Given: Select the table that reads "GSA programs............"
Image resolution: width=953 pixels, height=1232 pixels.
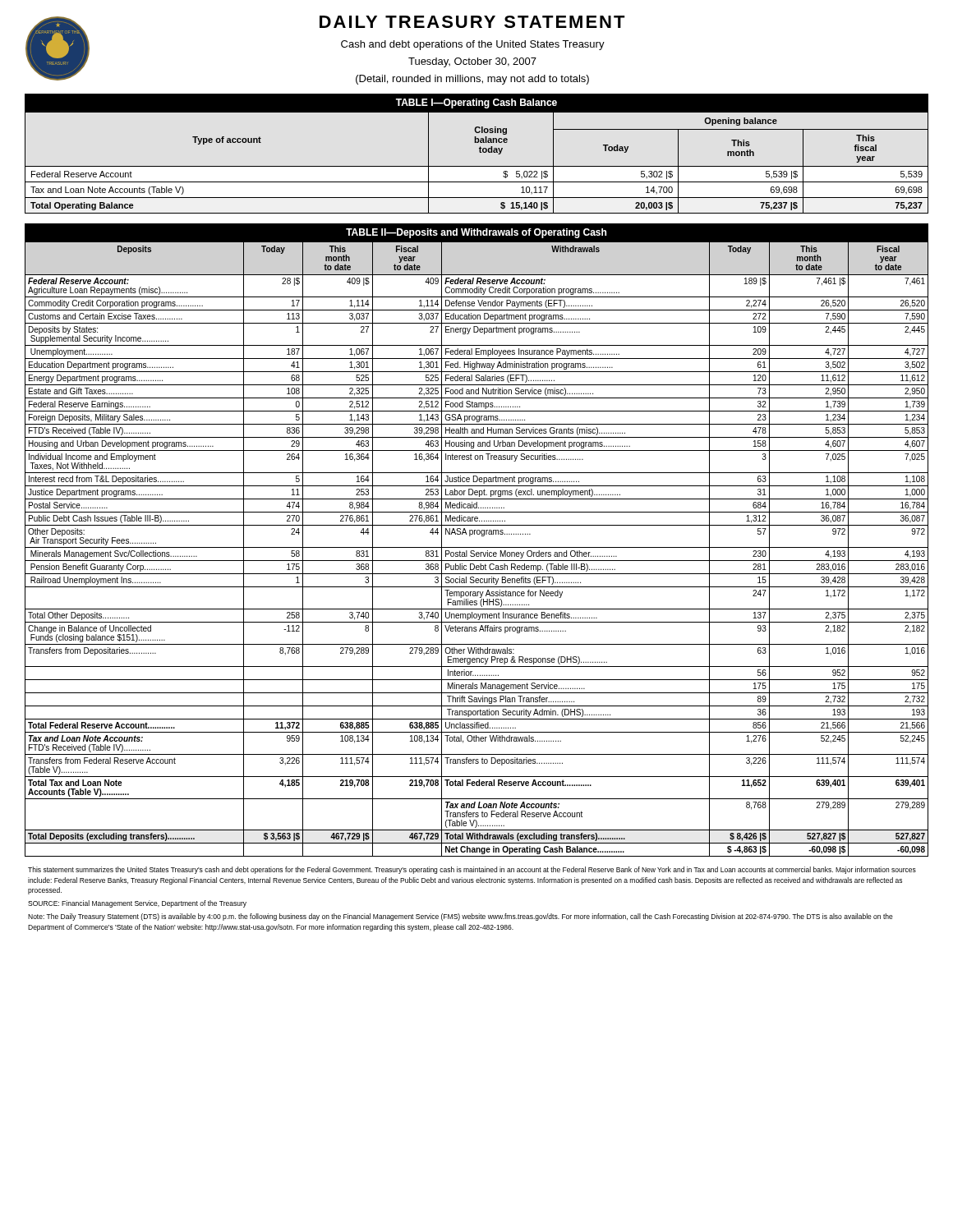Looking at the screenshot, I should click(476, 540).
